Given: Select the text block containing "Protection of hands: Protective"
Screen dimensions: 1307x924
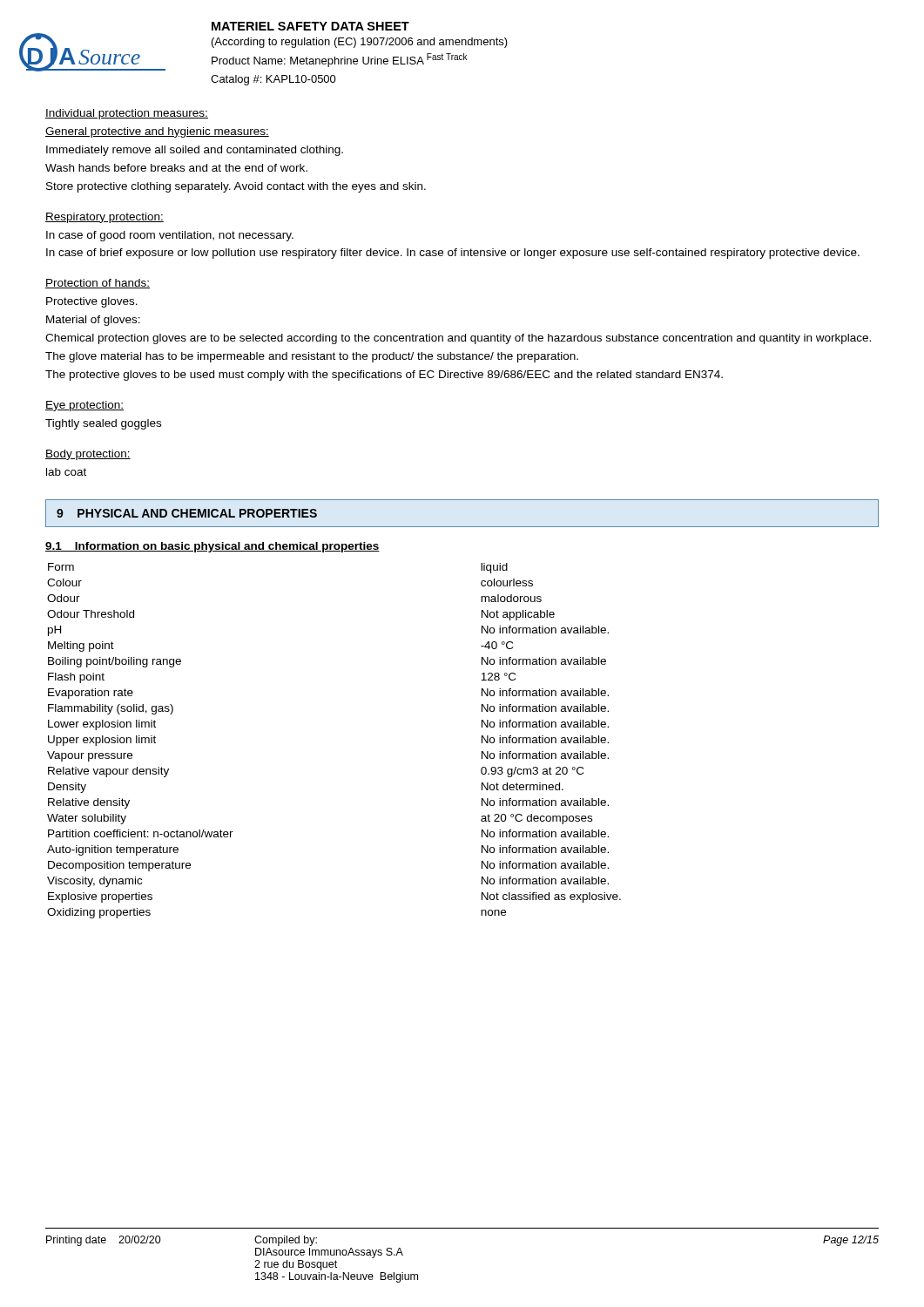Looking at the screenshot, I should (459, 329).
